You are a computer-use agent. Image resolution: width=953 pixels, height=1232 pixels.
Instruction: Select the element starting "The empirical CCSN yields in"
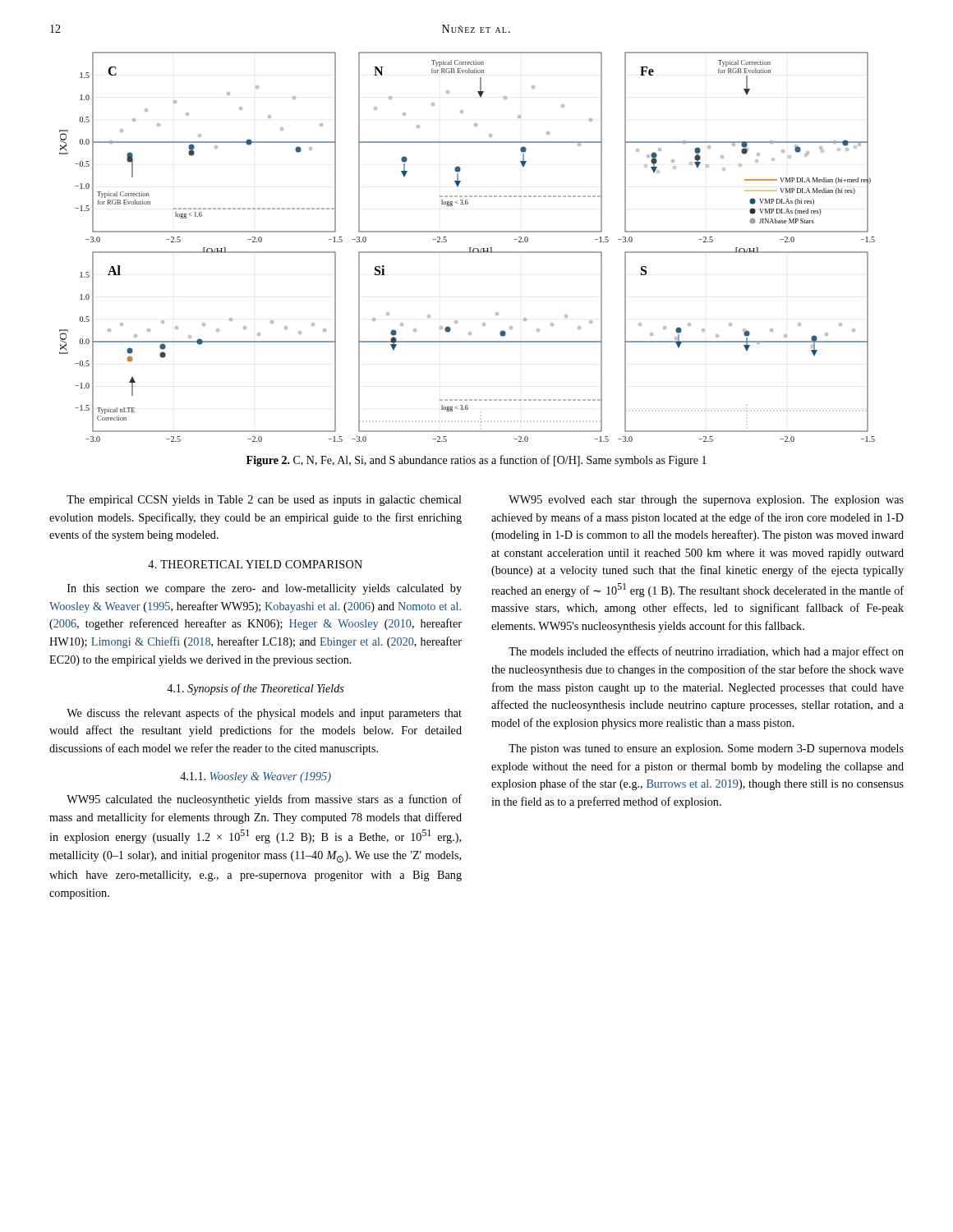point(255,518)
